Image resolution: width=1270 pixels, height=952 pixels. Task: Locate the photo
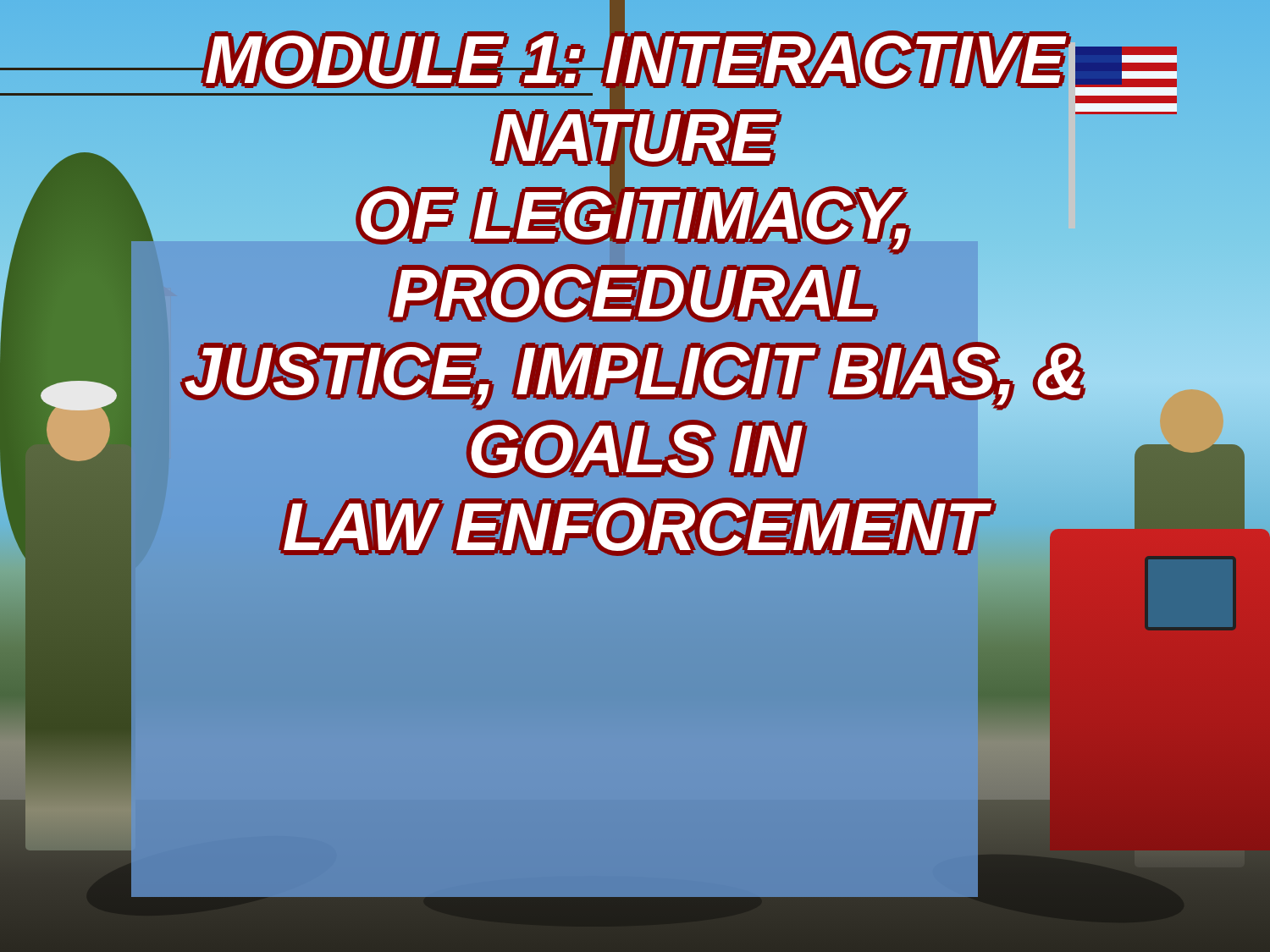pyautogui.click(x=635, y=476)
